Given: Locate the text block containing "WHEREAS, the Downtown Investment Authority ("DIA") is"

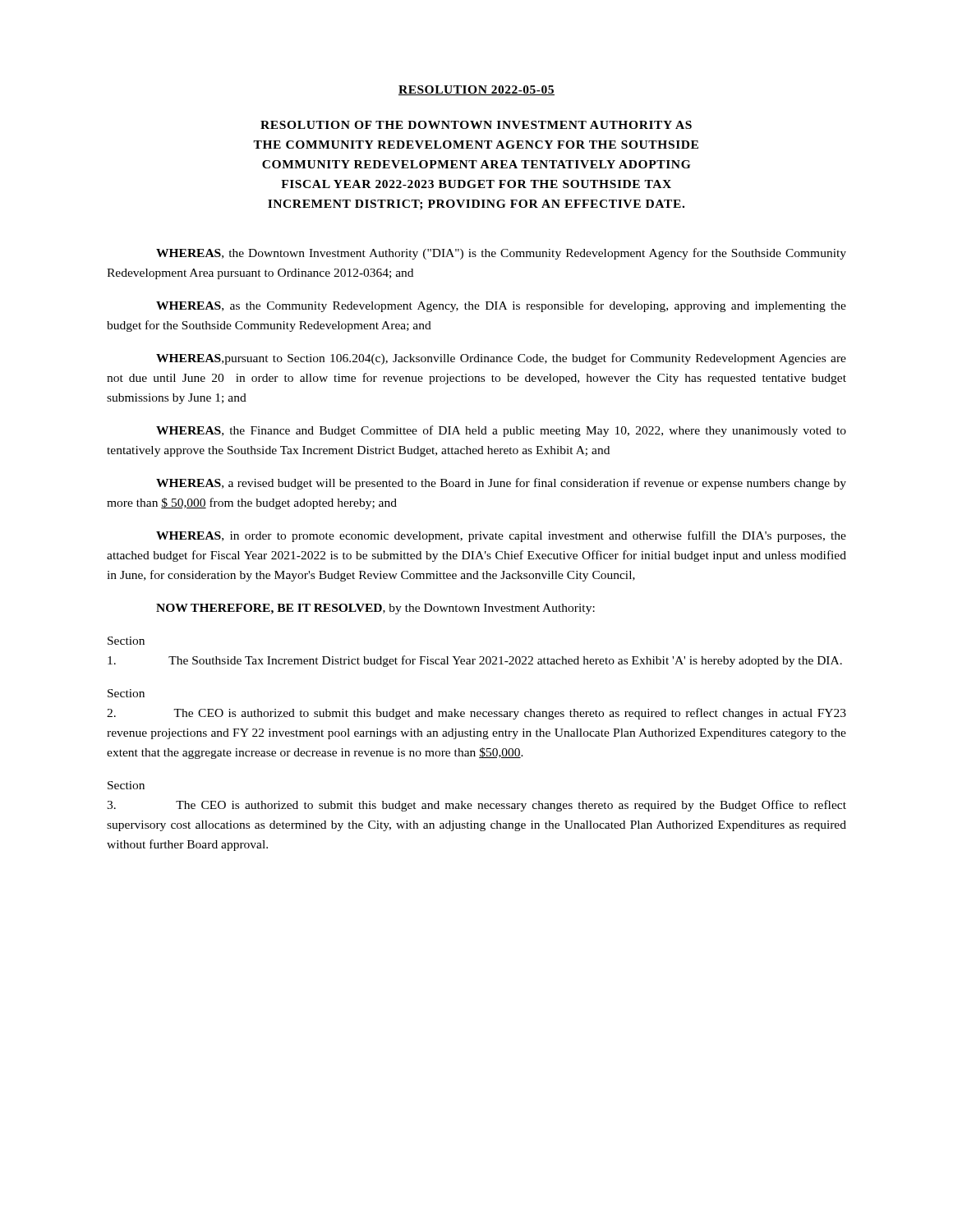Looking at the screenshot, I should (x=476, y=262).
